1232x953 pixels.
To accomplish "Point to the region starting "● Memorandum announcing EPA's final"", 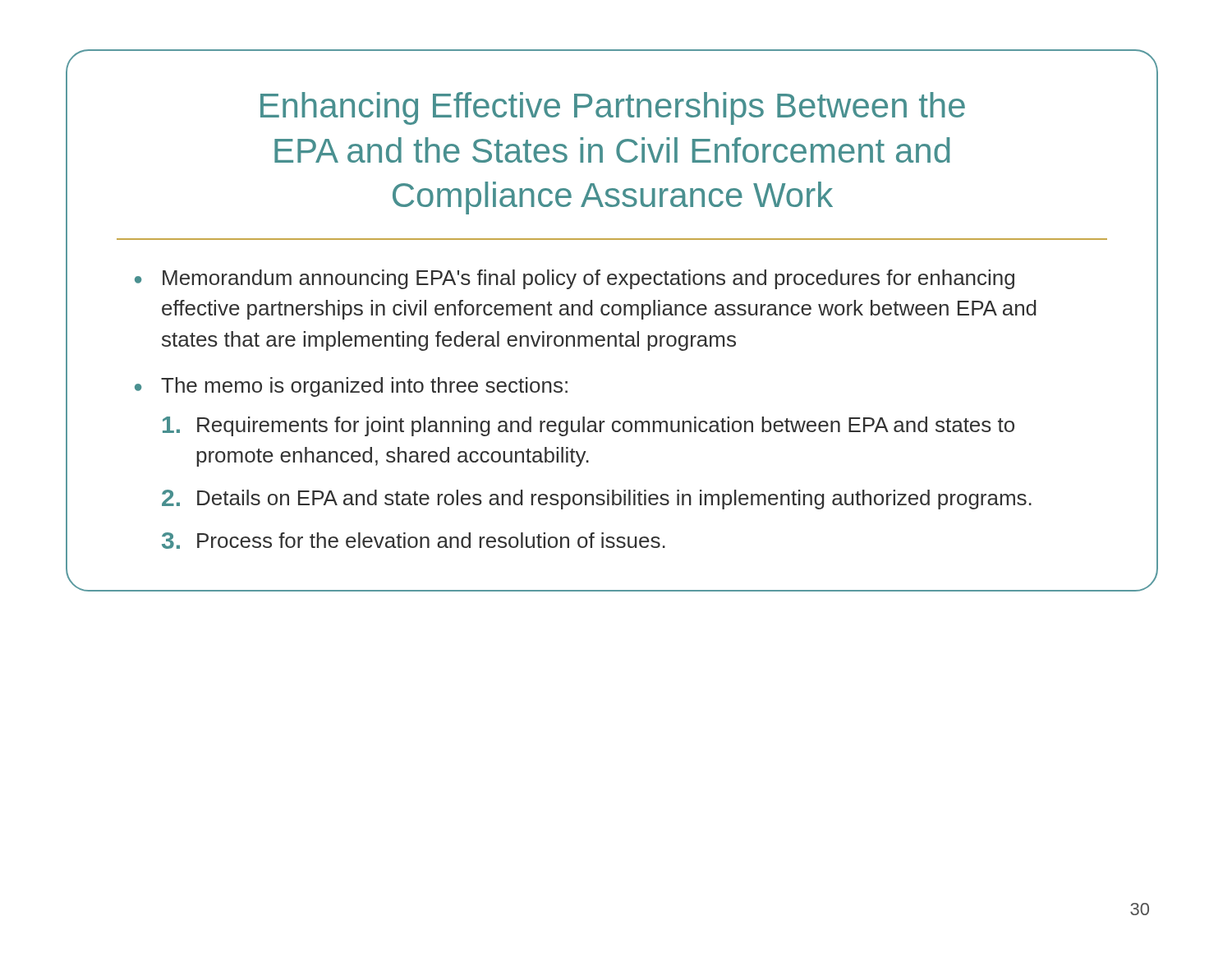I will pos(612,309).
